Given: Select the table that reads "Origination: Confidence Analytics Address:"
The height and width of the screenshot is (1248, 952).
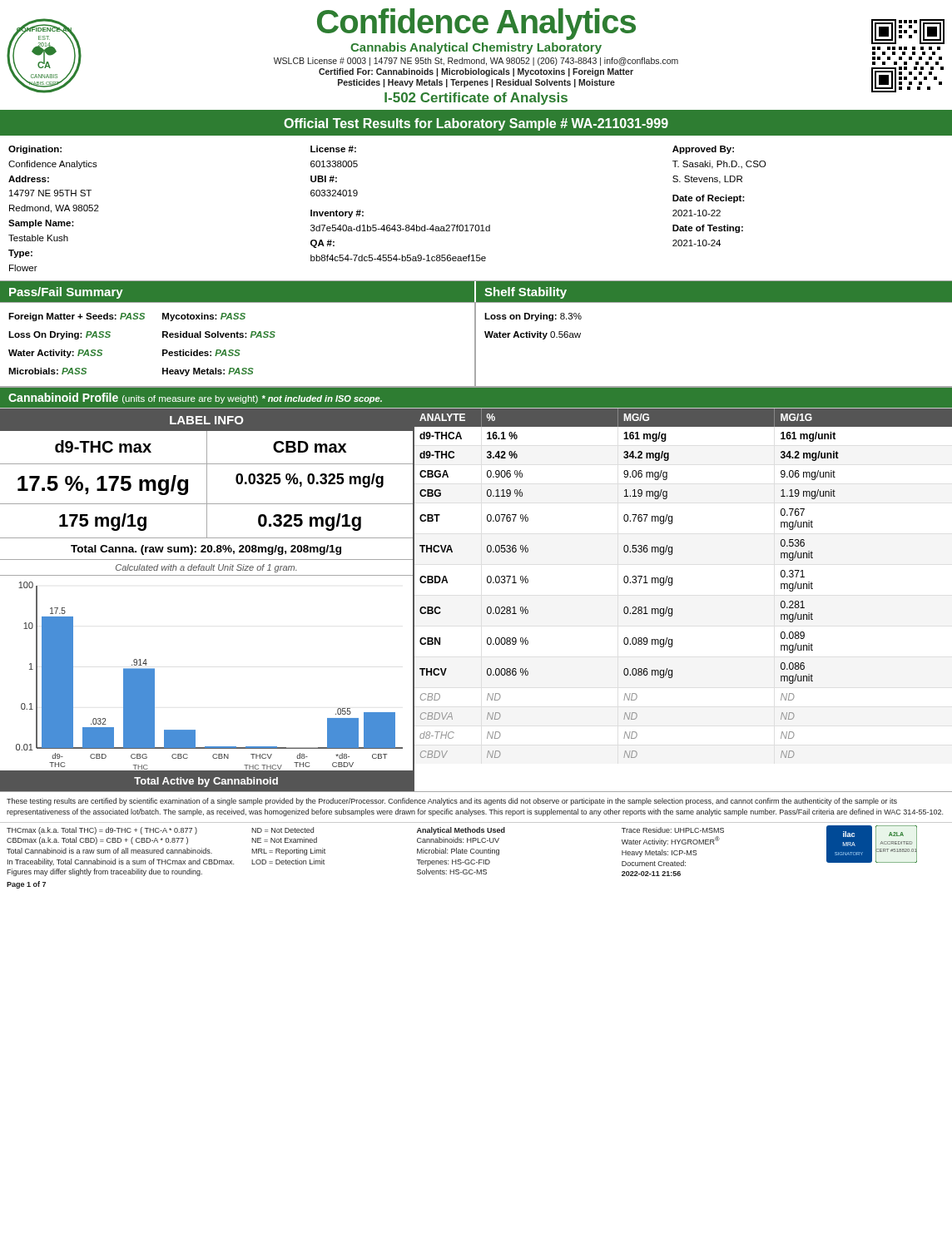Looking at the screenshot, I should click(476, 209).
